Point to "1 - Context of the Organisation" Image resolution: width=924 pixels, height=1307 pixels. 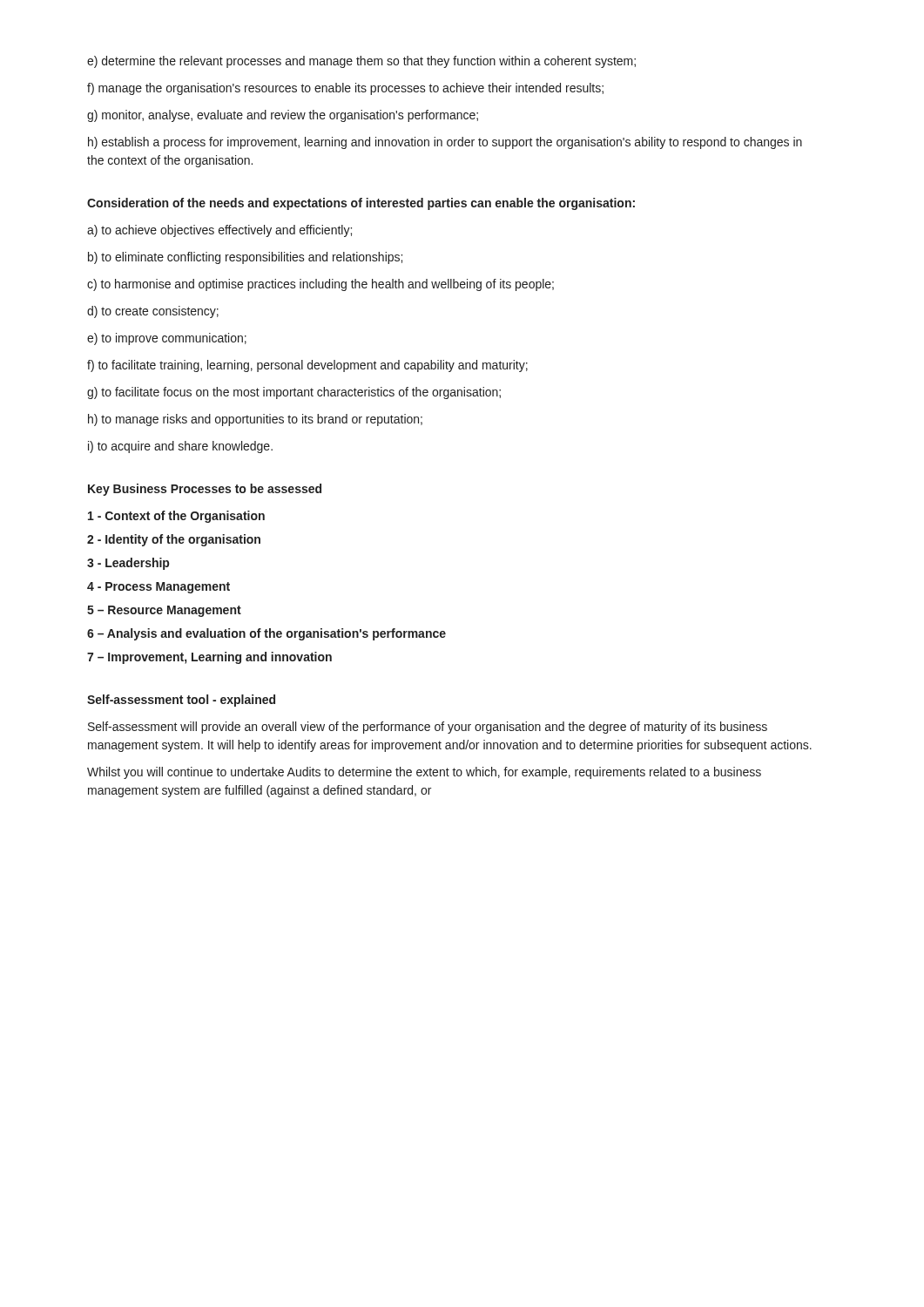pos(176,516)
